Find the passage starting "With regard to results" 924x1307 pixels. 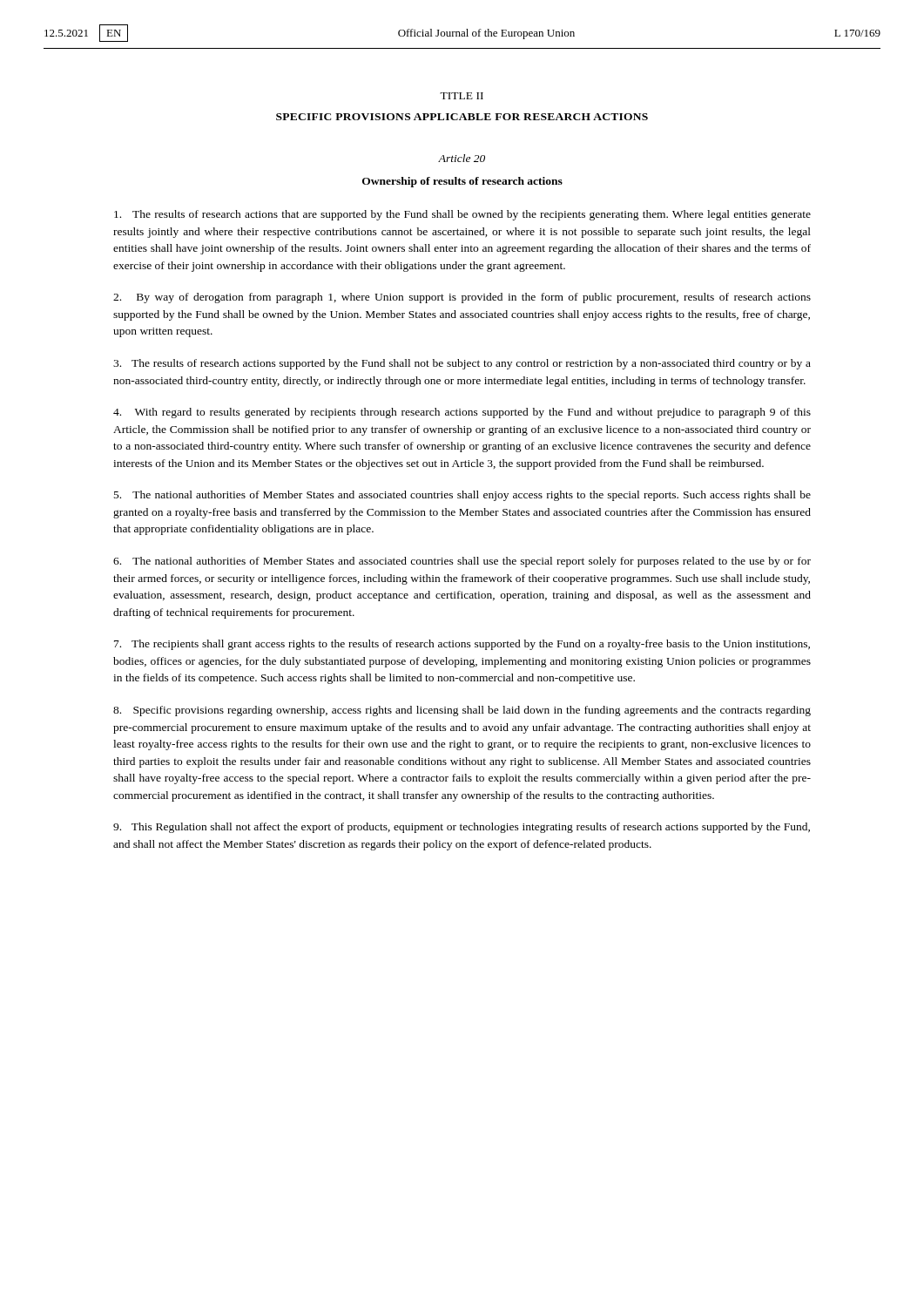point(462,437)
